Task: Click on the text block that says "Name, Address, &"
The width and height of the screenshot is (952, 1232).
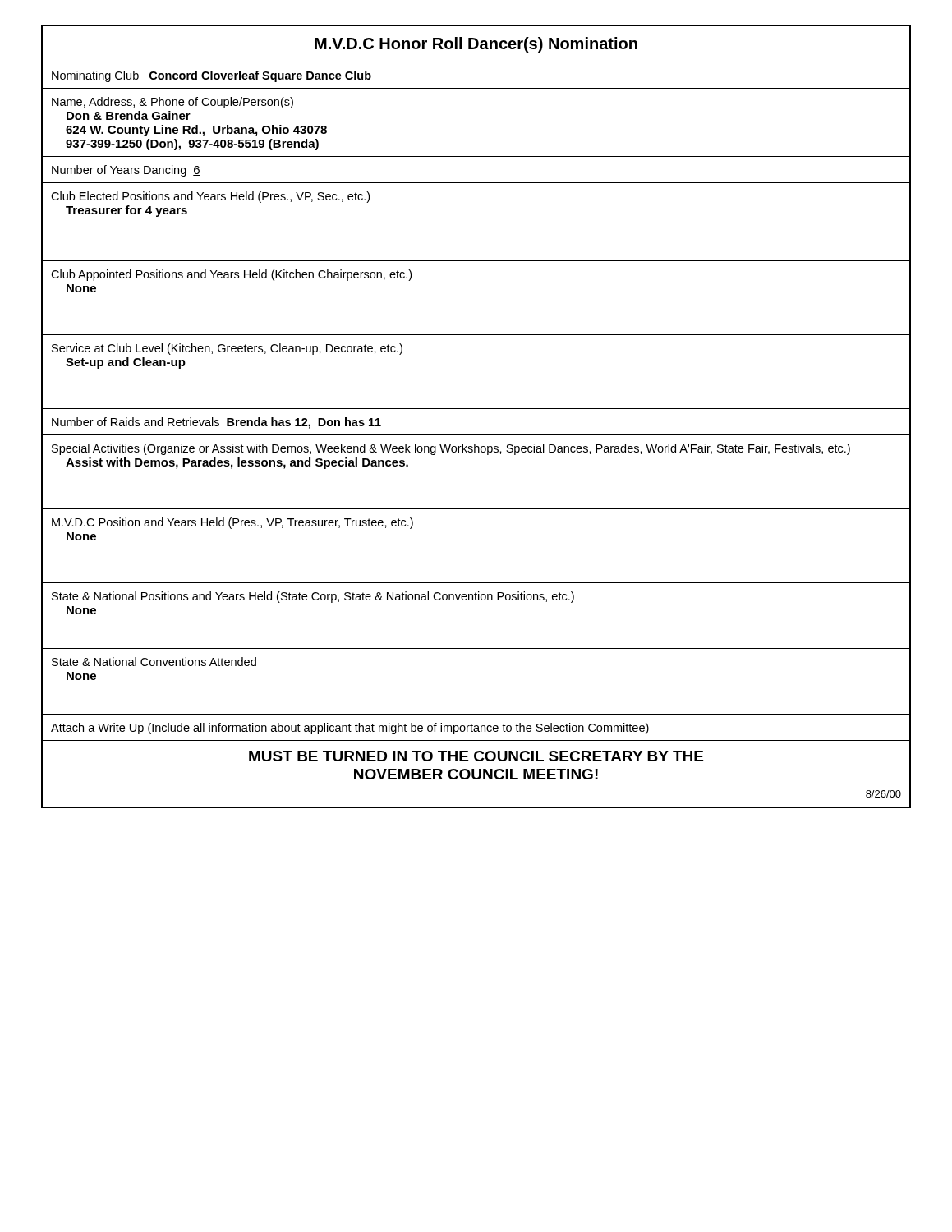Action: point(172,103)
